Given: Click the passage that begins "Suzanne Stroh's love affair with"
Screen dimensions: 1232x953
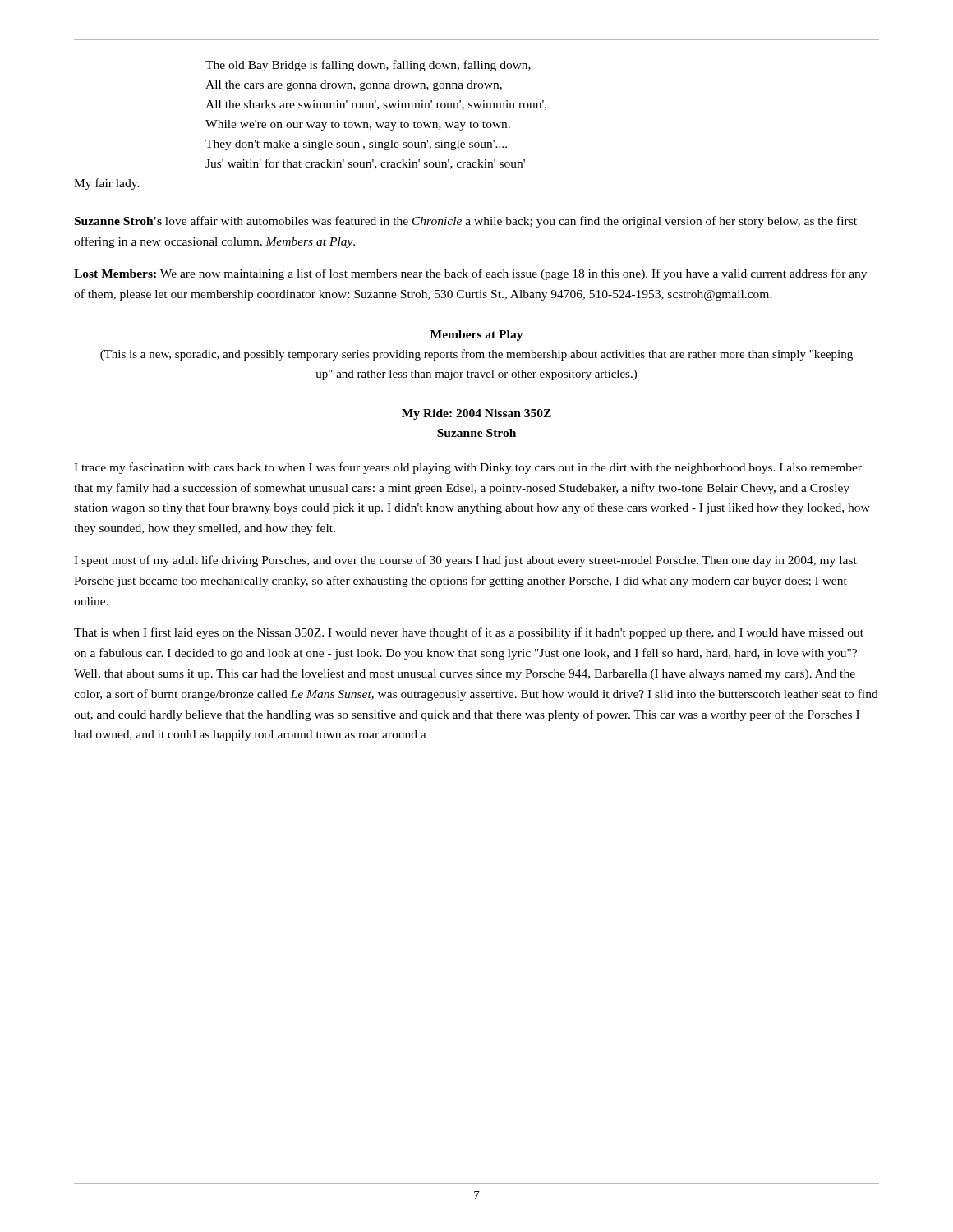Looking at the screenshot, I should pos(465,231).
